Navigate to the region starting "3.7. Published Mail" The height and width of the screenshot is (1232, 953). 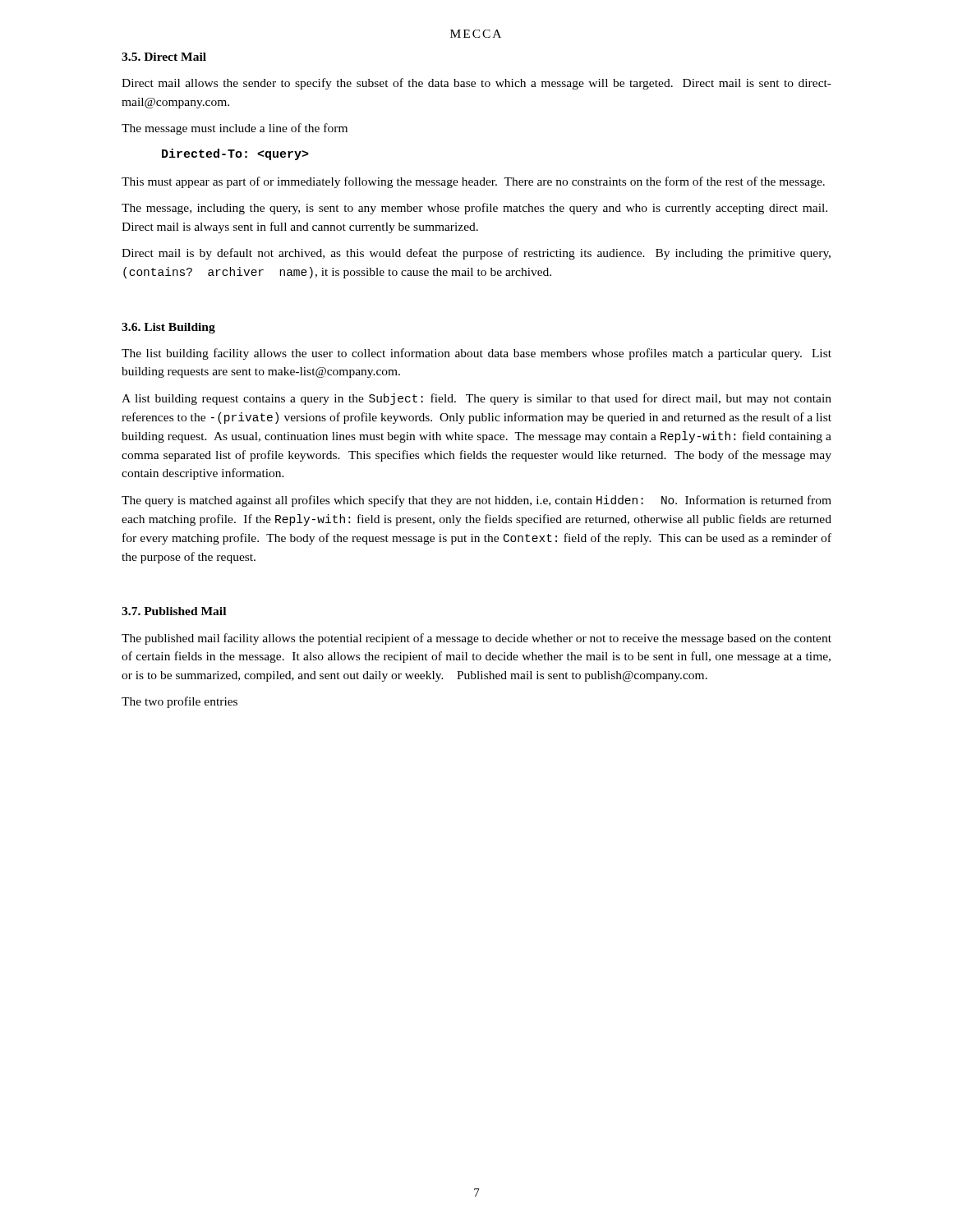[x=174, y=611]
